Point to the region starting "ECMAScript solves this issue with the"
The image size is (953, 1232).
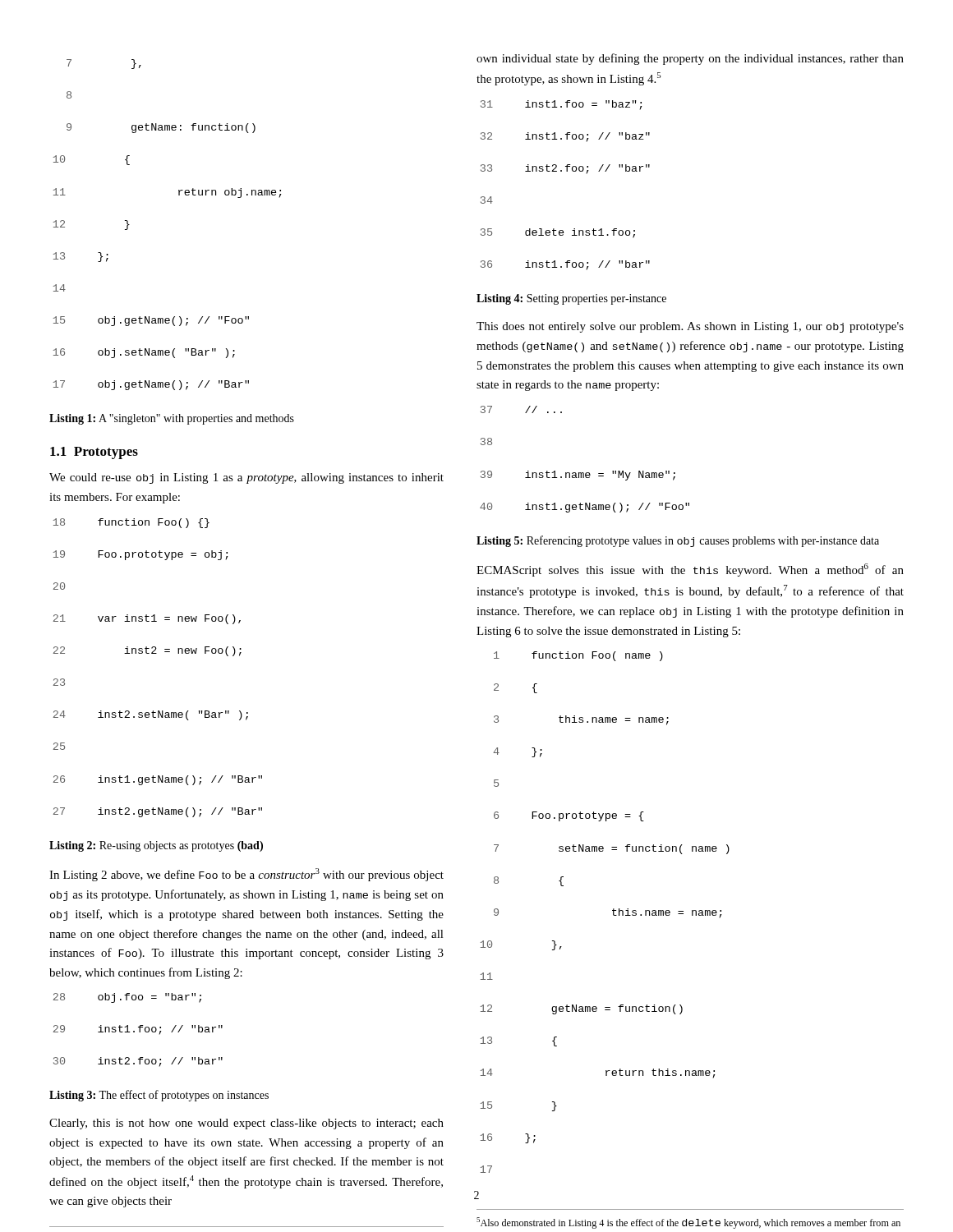pos(690,600)
